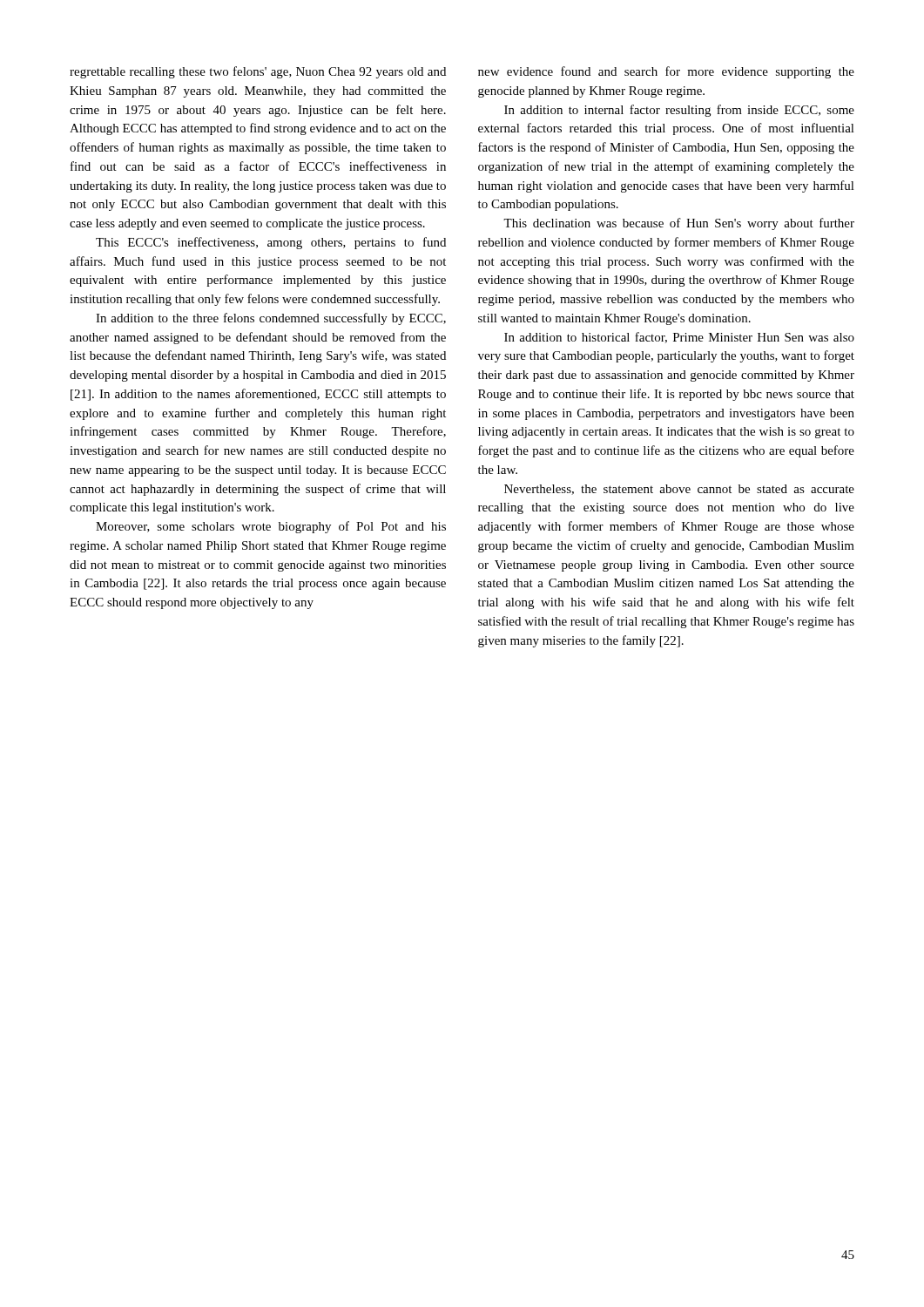Locate the block of text that opens with "new evidence found and search for more"

point(666,82)
